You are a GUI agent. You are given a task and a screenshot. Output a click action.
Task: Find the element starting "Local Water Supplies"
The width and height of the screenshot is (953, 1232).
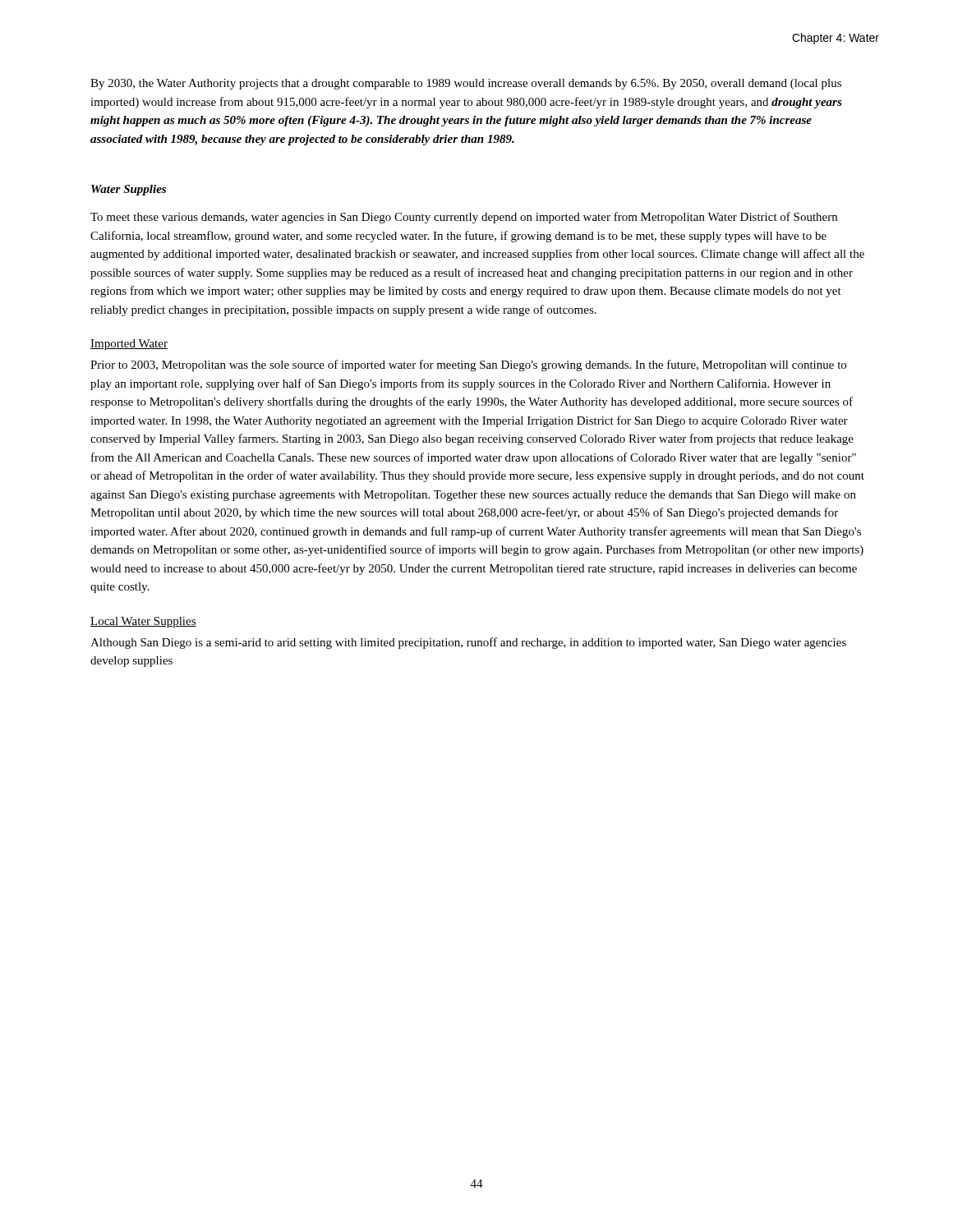coord(143,620)
